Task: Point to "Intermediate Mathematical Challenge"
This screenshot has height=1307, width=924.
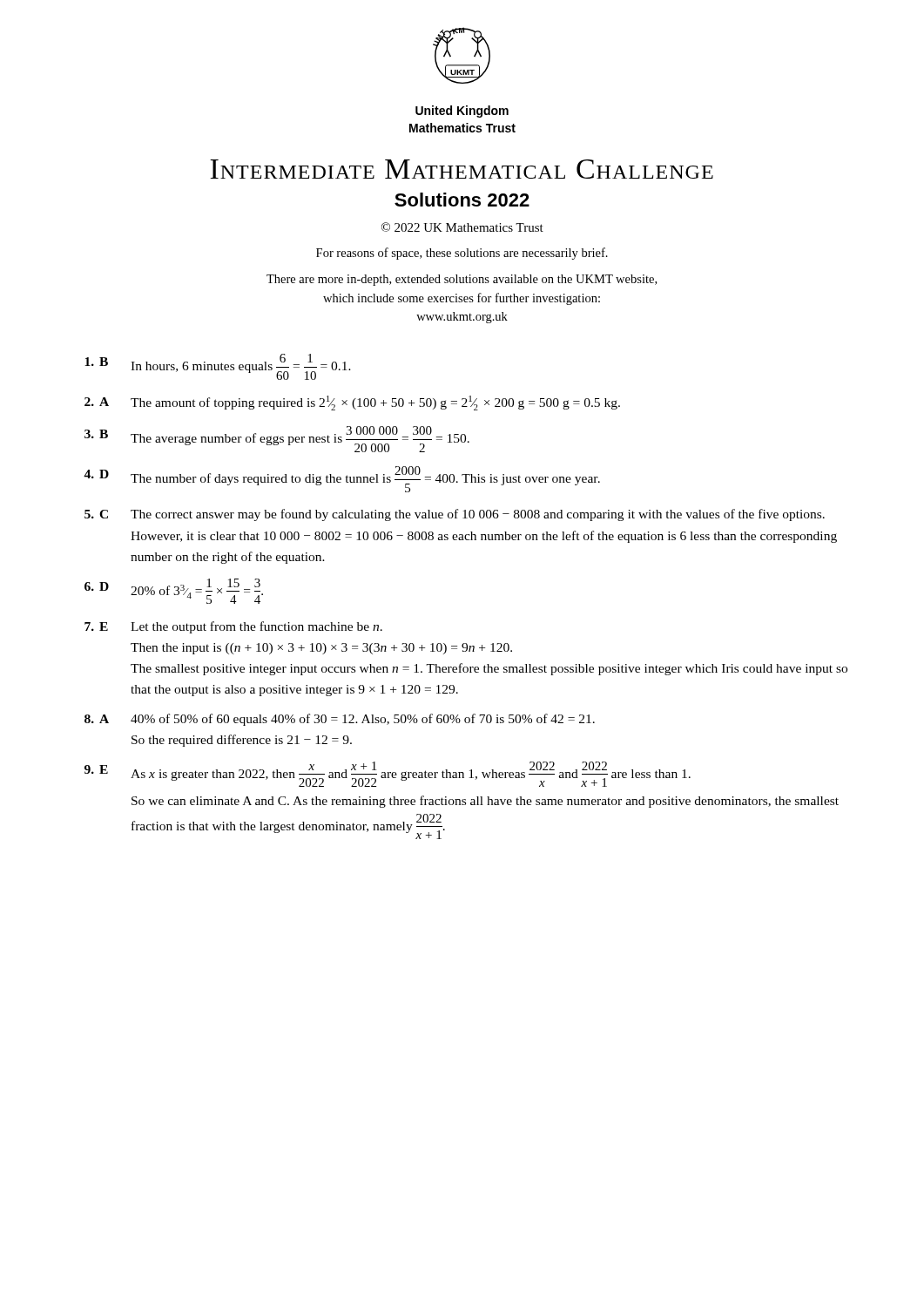Action: [462, 169]
